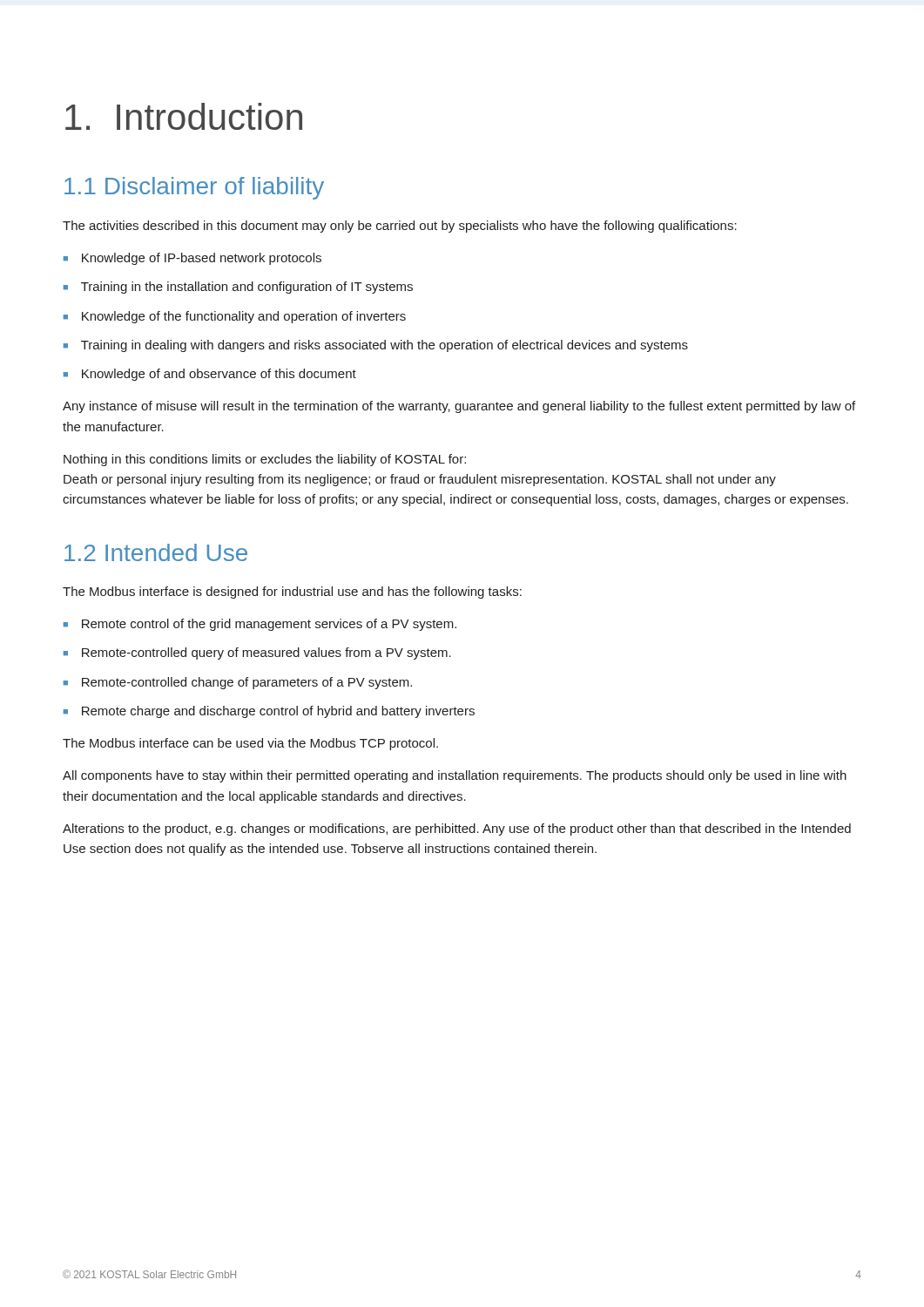Locate the block of text that opens with "Remote control of"
This screenshot has height=1307, width=924.
(x=269, y=624)
